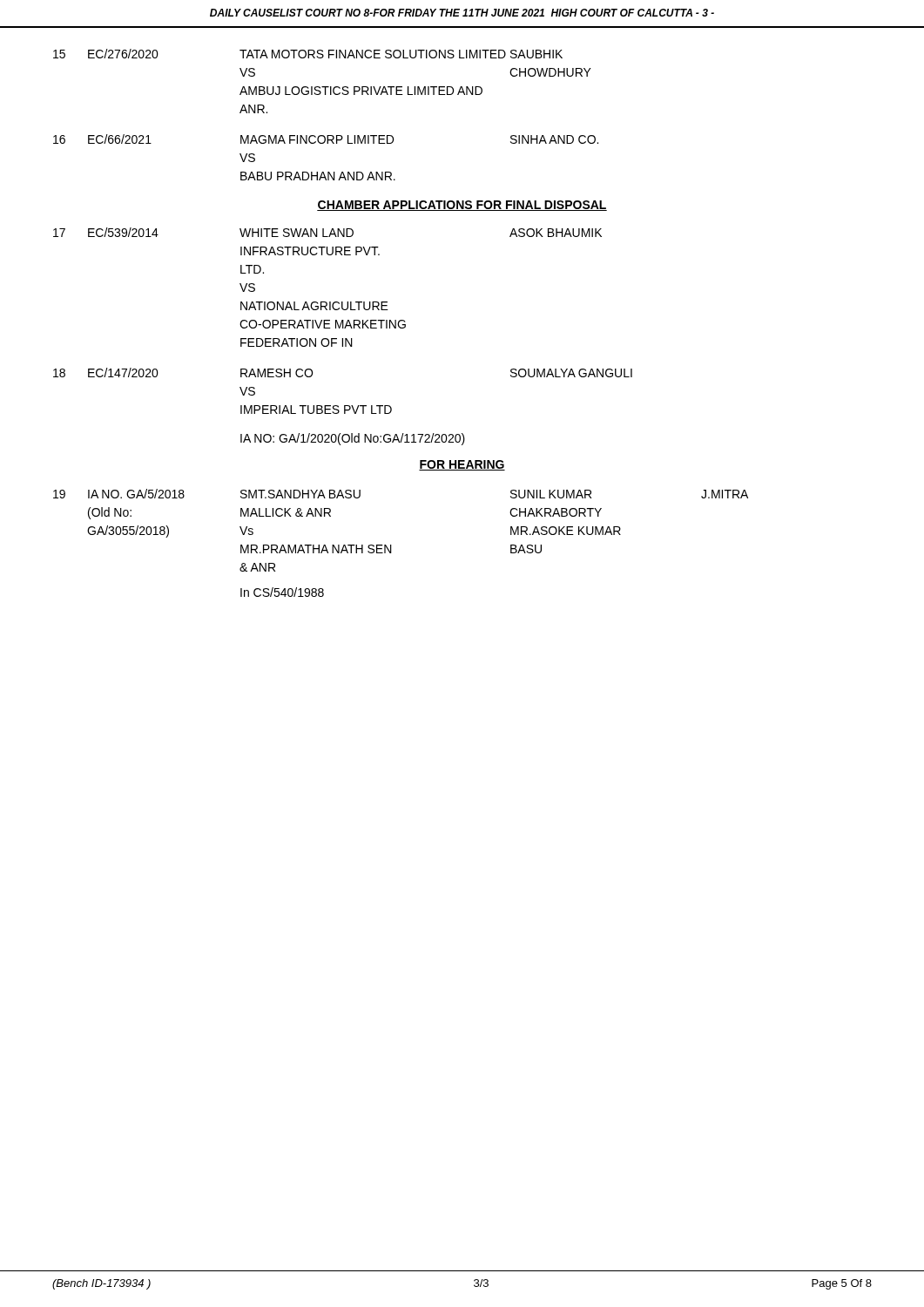Click on the region starting "IA NO: GA/1/2020(Old No:GA/1172/2020)"
Viewport: 924px width, 1307px height.
352,438
